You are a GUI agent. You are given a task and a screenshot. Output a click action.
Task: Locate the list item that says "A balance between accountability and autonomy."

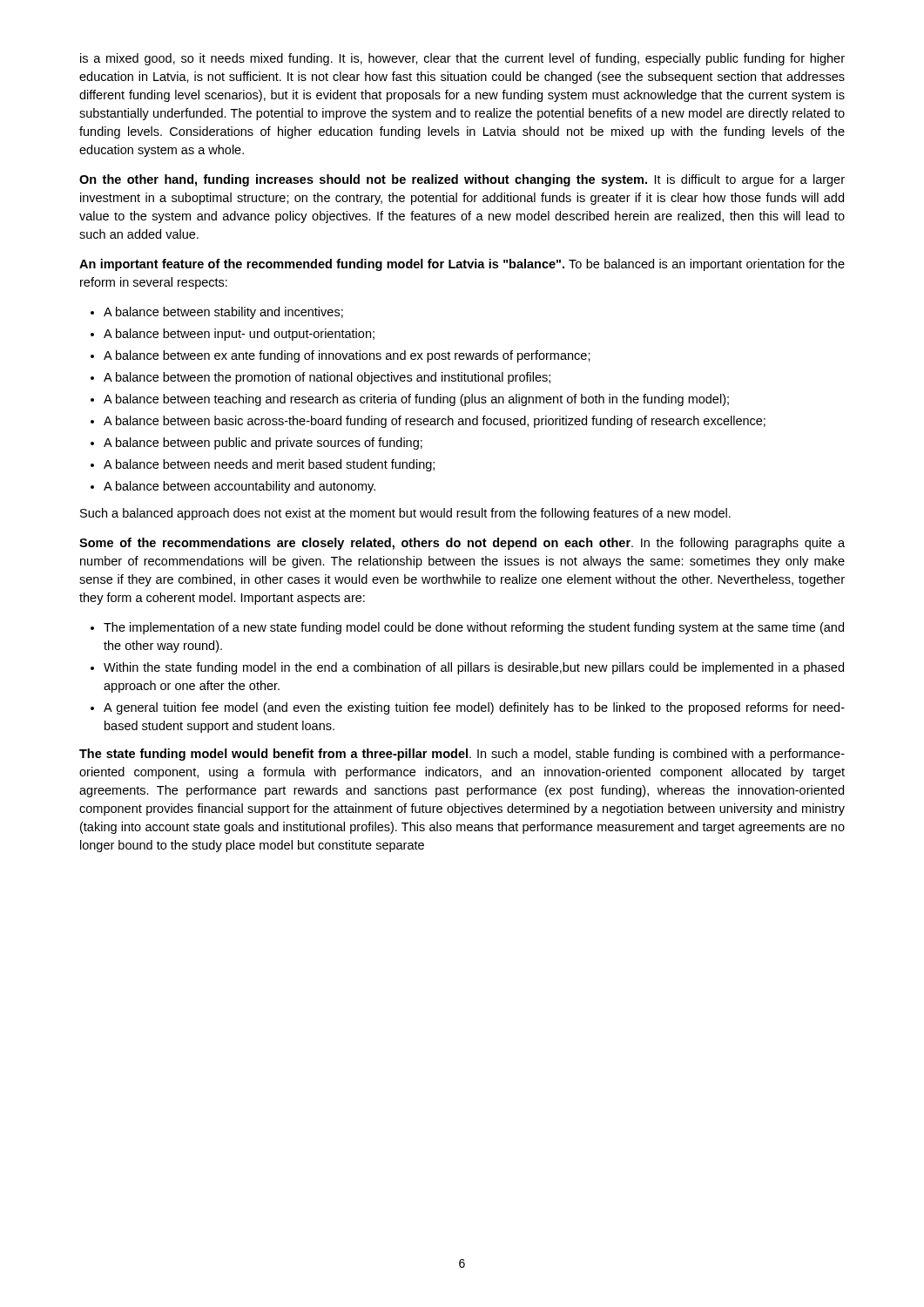click(x=240, y=486)
